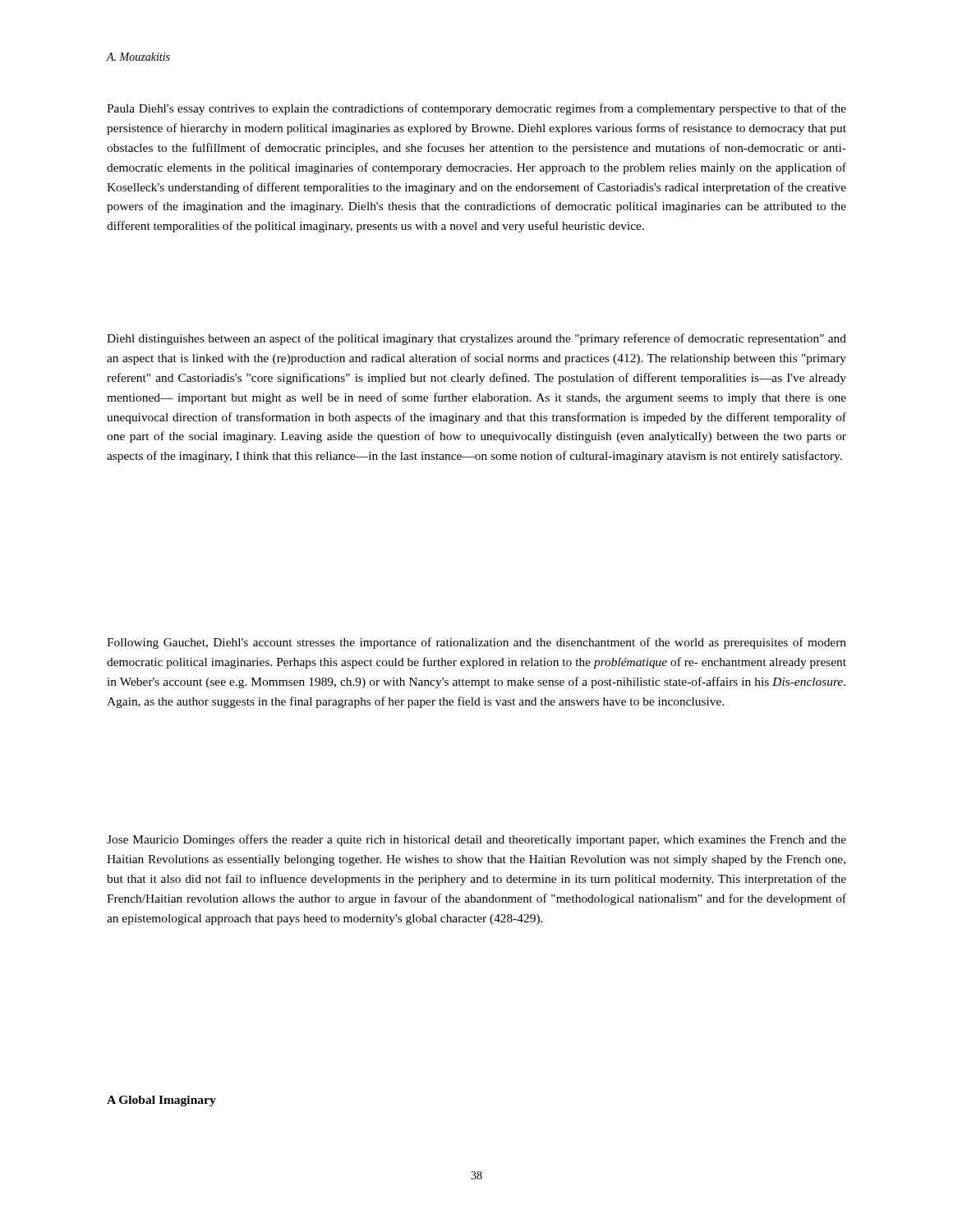Locate the text starting "Jose Mauricio Dominges"
Viewport: 953px width, 1232px height.
476,878
